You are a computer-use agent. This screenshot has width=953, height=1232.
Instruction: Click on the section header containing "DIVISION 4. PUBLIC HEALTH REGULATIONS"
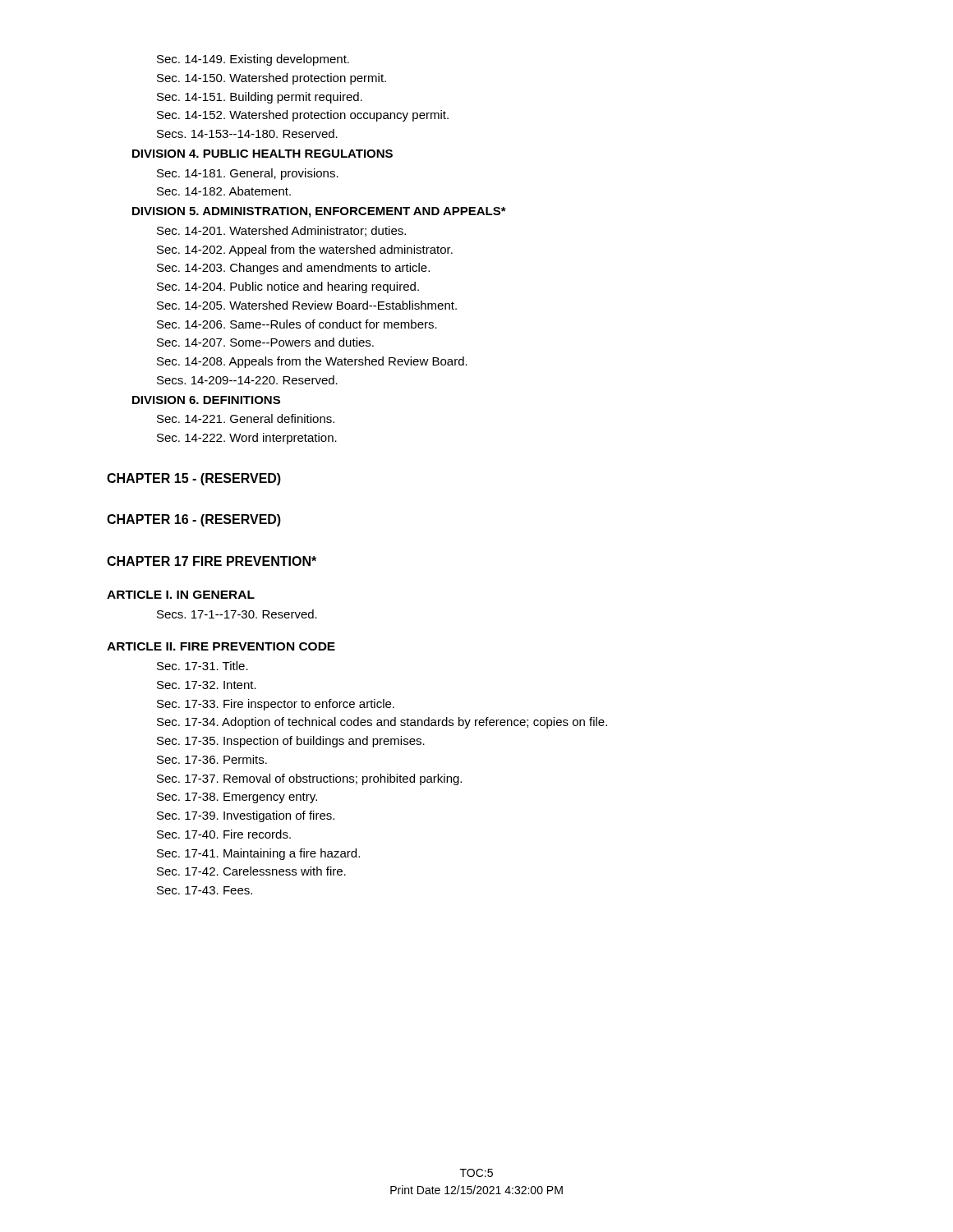pyautogui.click(x=262, y=153)
